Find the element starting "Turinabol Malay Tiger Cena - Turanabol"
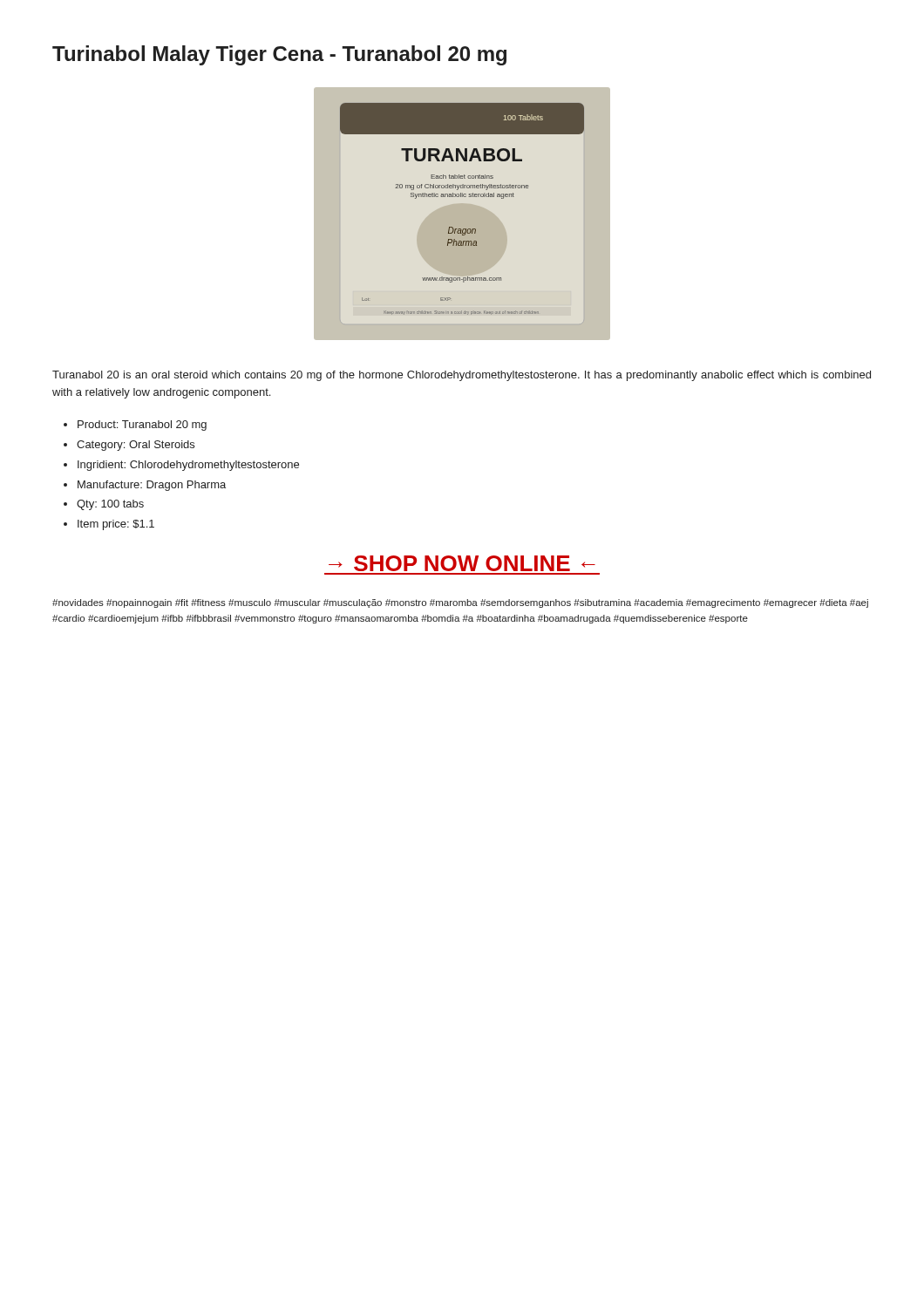This screenshot has height=1308, width=924. (x=280, y=54)
